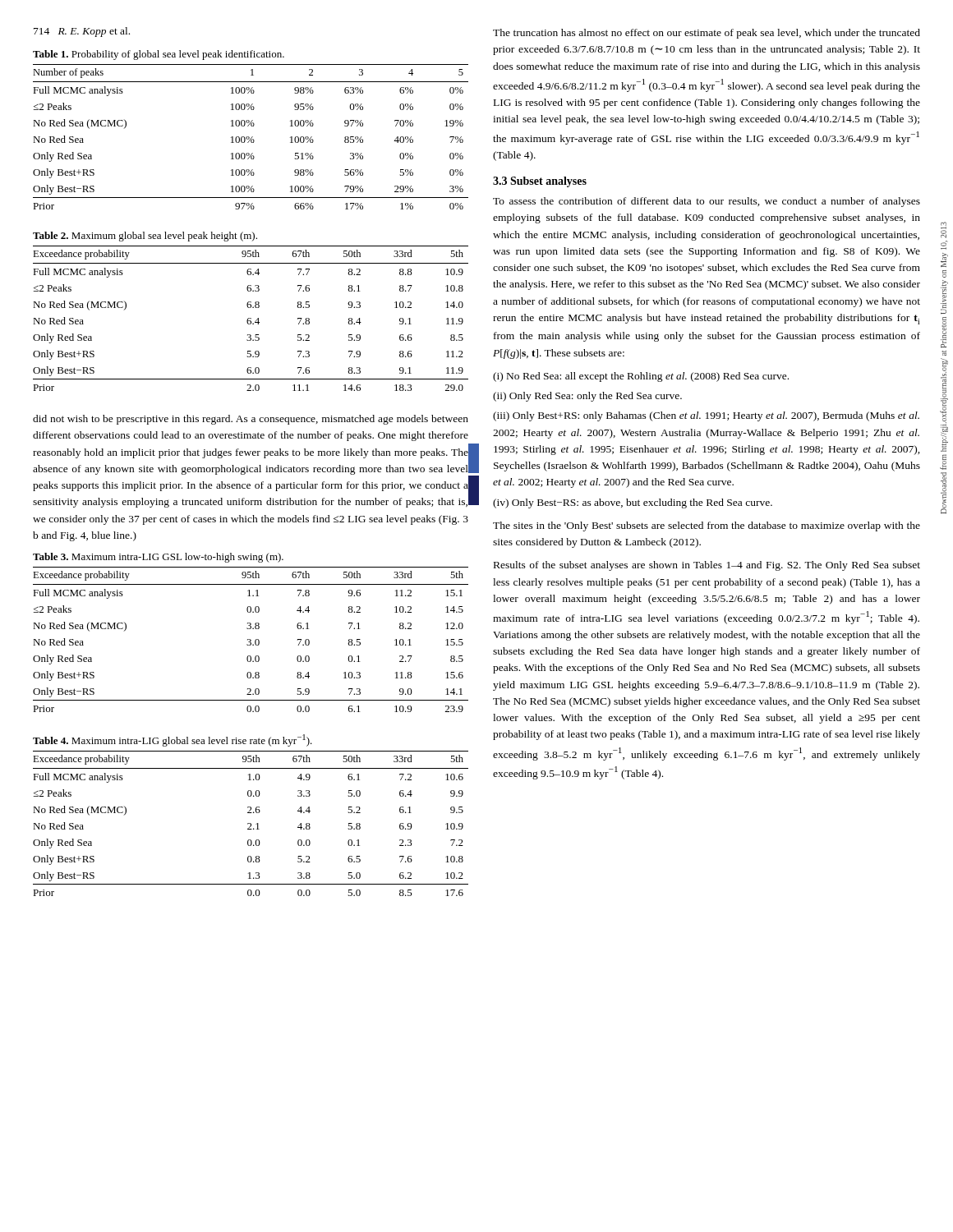Screen dimensions: 1232x953
Task: Where is the passage that starts "Results of the subset analyses"?
Action: (x=707, y=669)
